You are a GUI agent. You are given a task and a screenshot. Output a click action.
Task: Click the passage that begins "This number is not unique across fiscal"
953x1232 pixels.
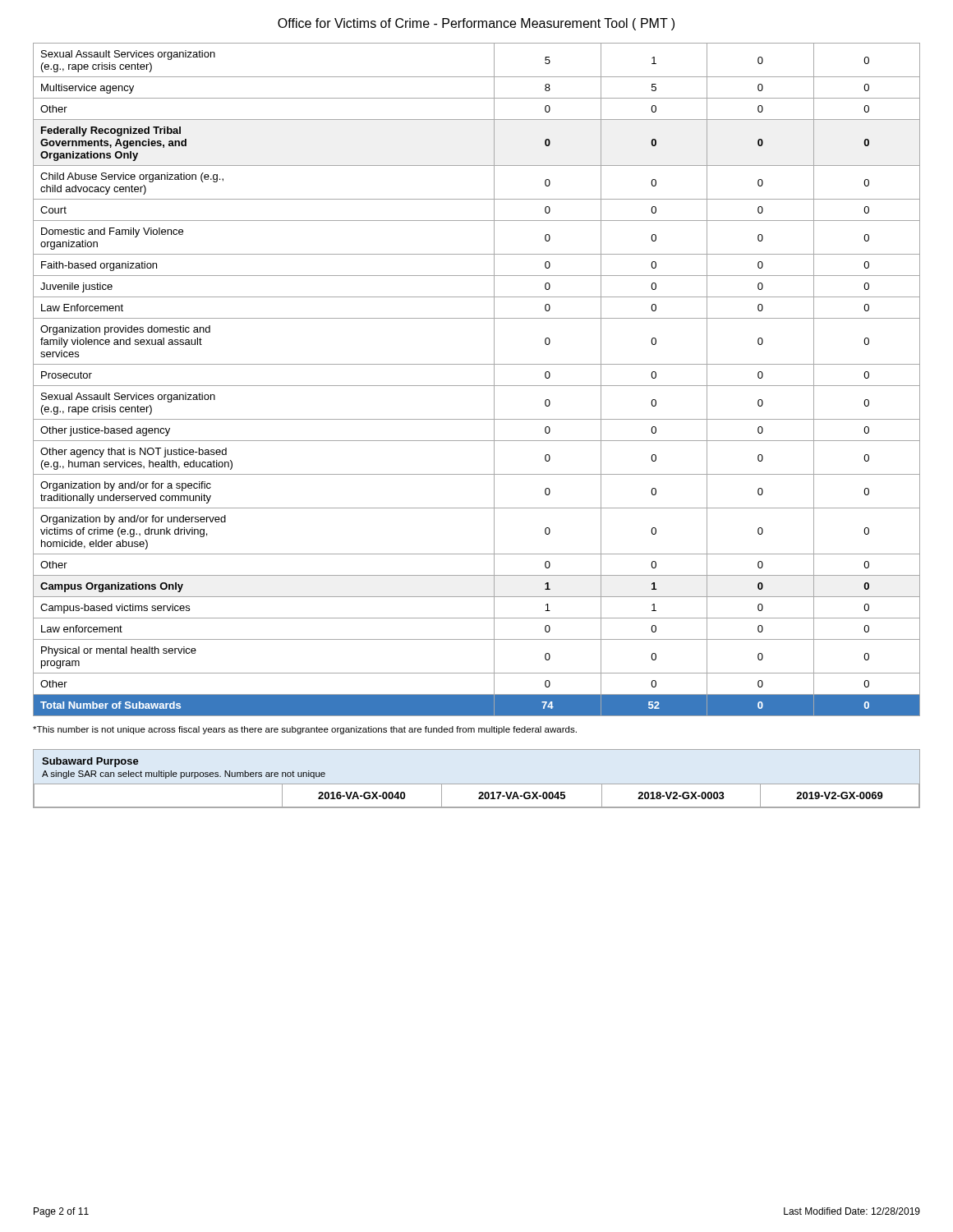coord(305,729)
